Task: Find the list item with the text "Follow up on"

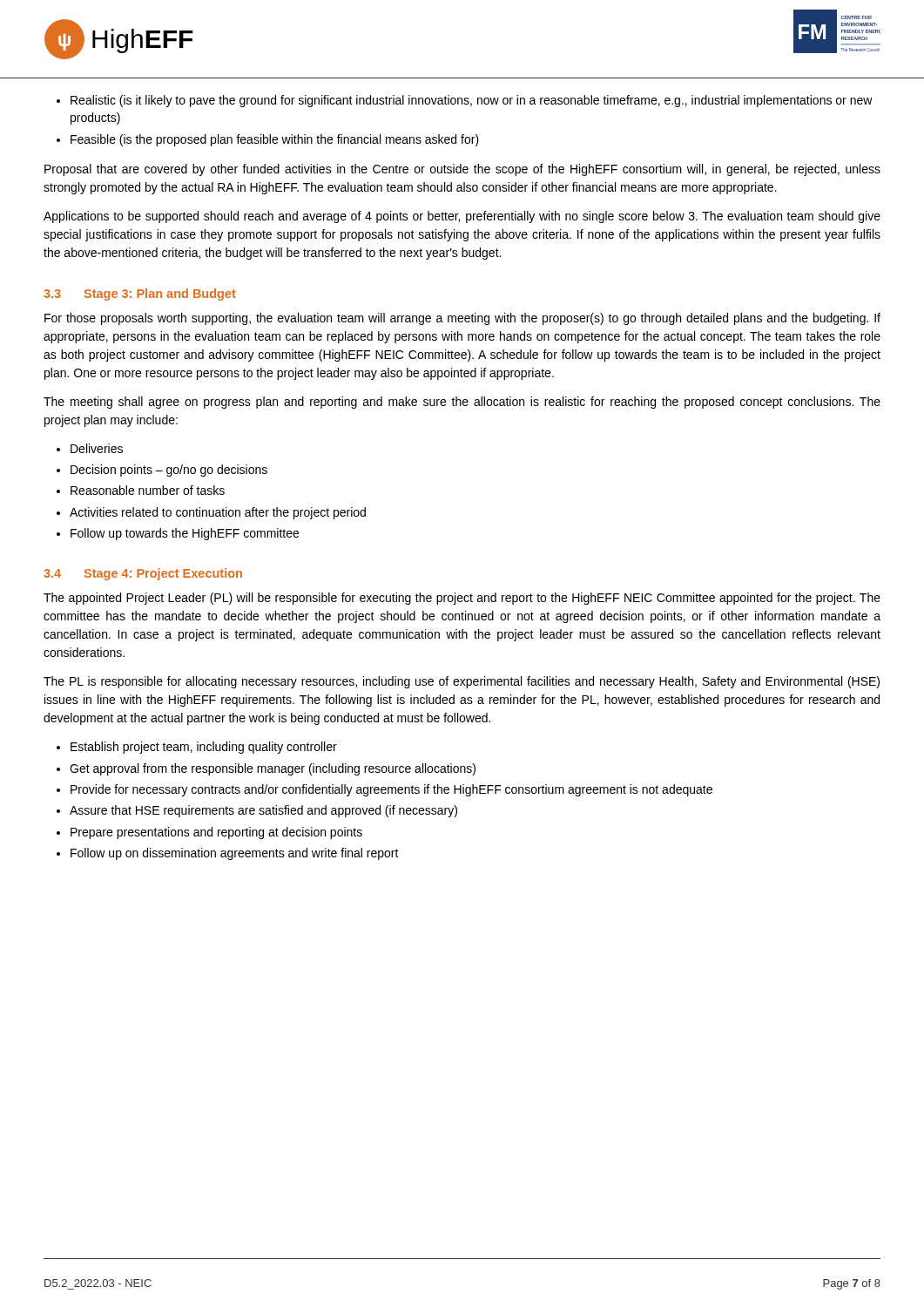Action: point(234,853)
